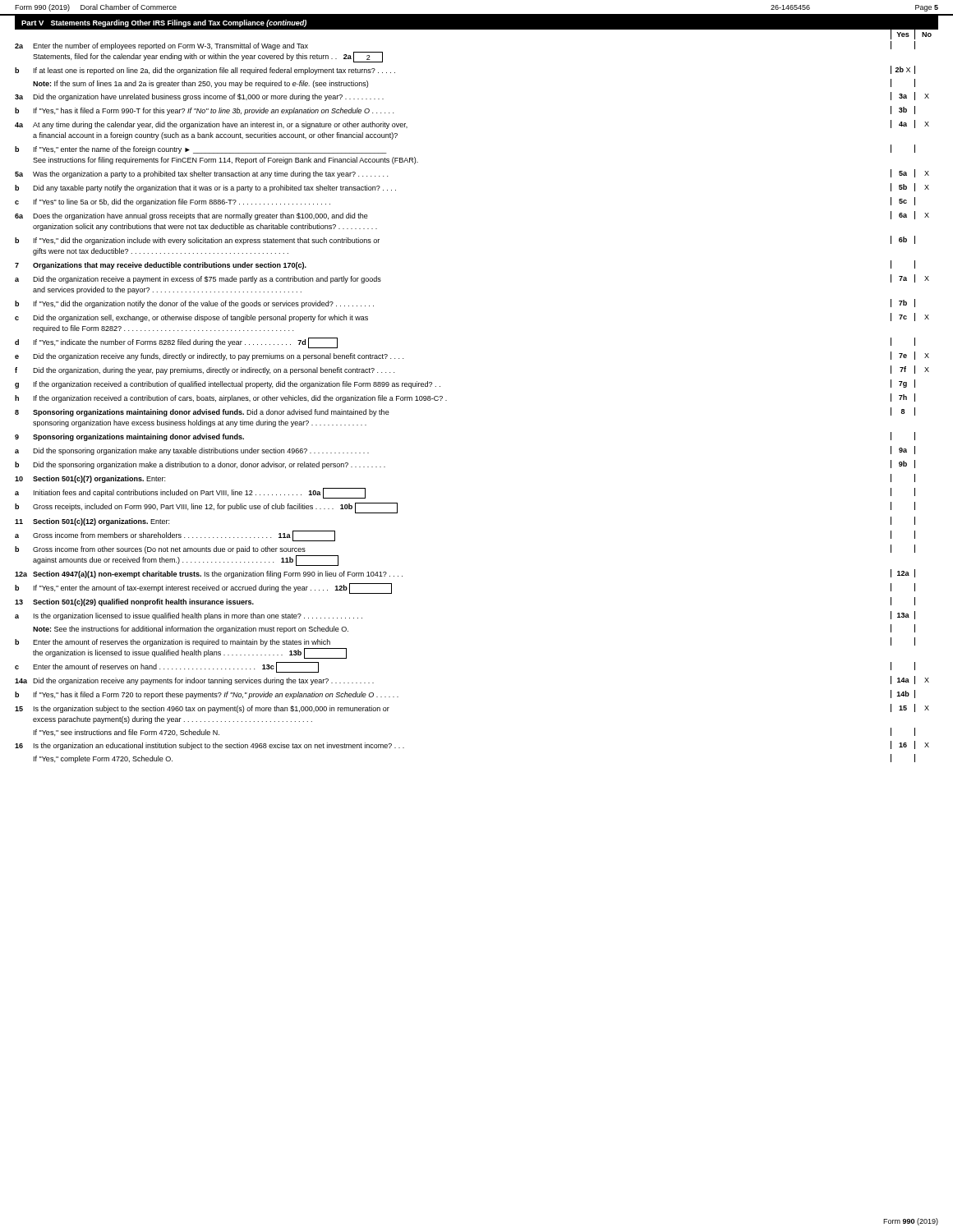Select the table that reads "2a Enter the"
This screenshot has height=1232, width=953.
click(x=476, y=402)
